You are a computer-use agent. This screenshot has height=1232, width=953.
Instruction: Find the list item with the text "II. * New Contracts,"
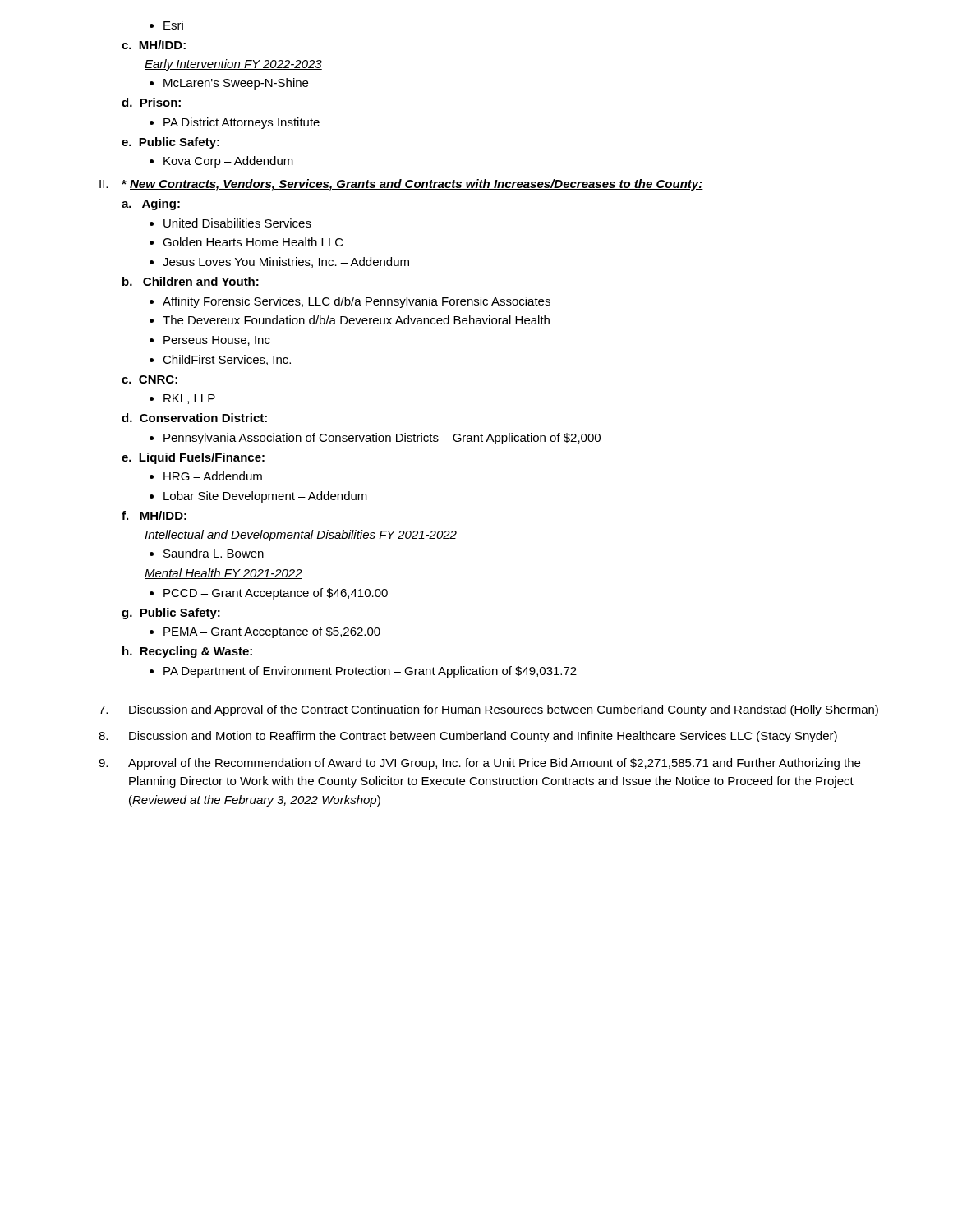[x=493, y=184]
